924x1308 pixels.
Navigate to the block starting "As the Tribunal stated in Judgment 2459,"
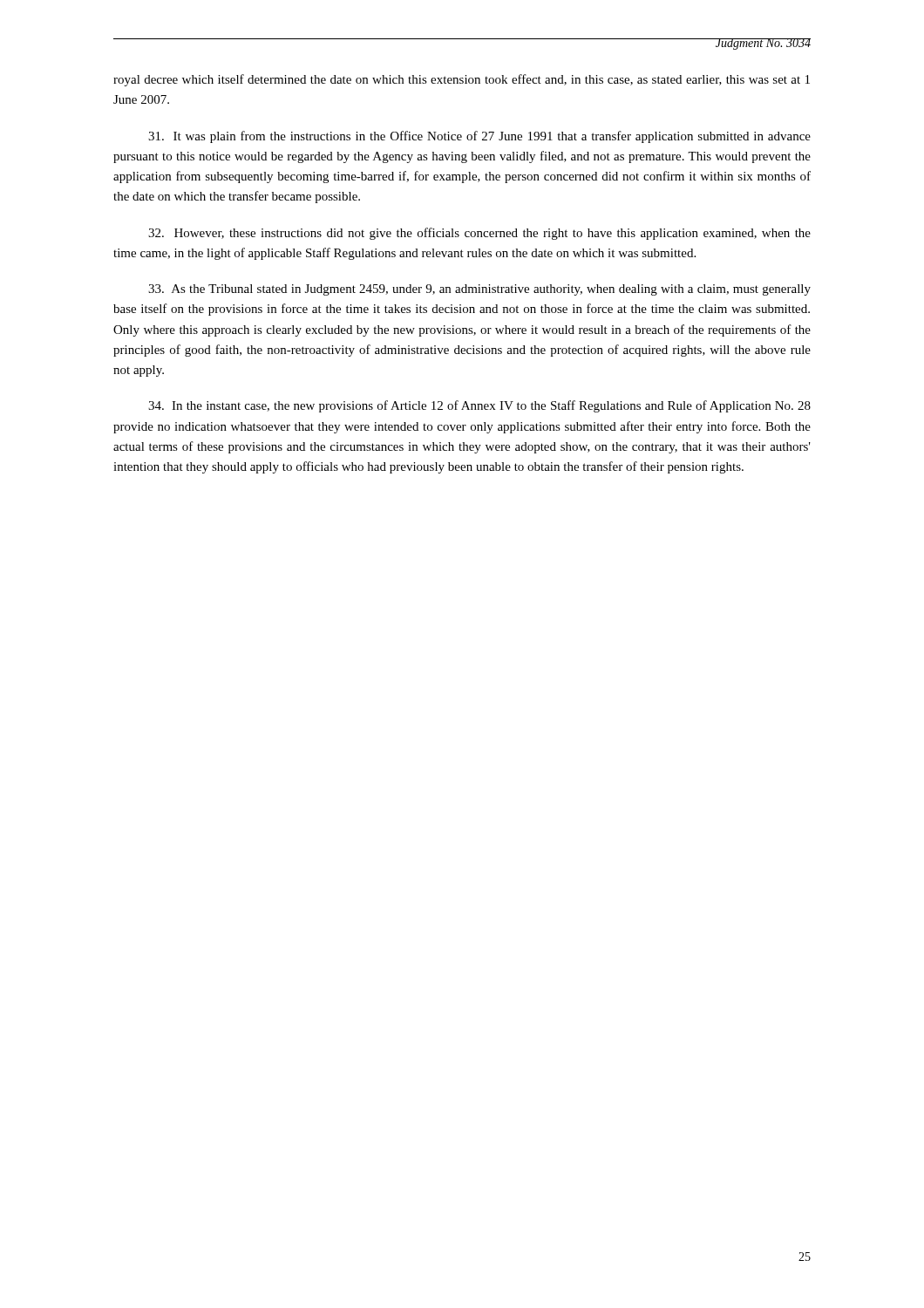tap(462, 329)
